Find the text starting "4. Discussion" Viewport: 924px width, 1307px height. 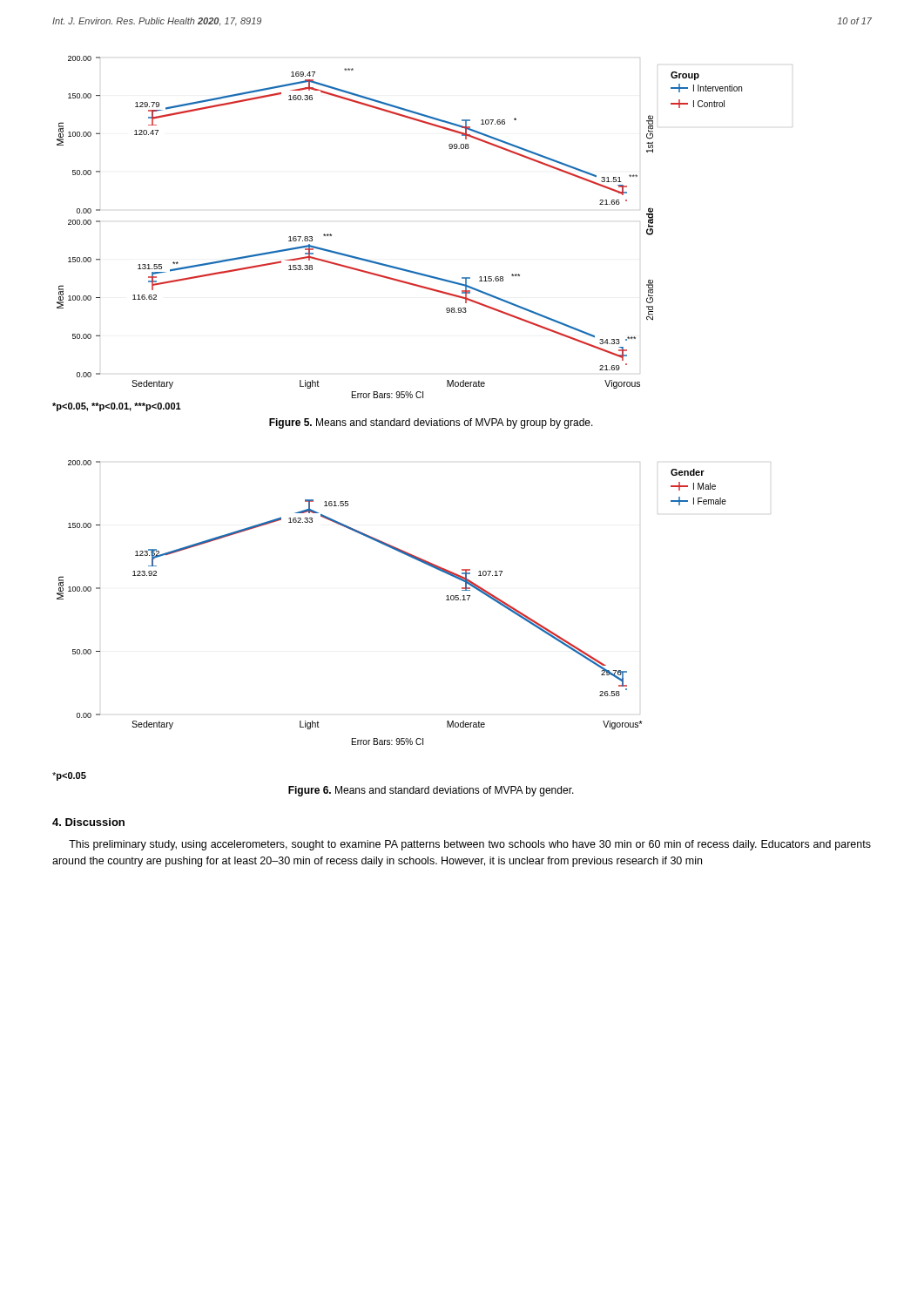(x=89, y=822)
